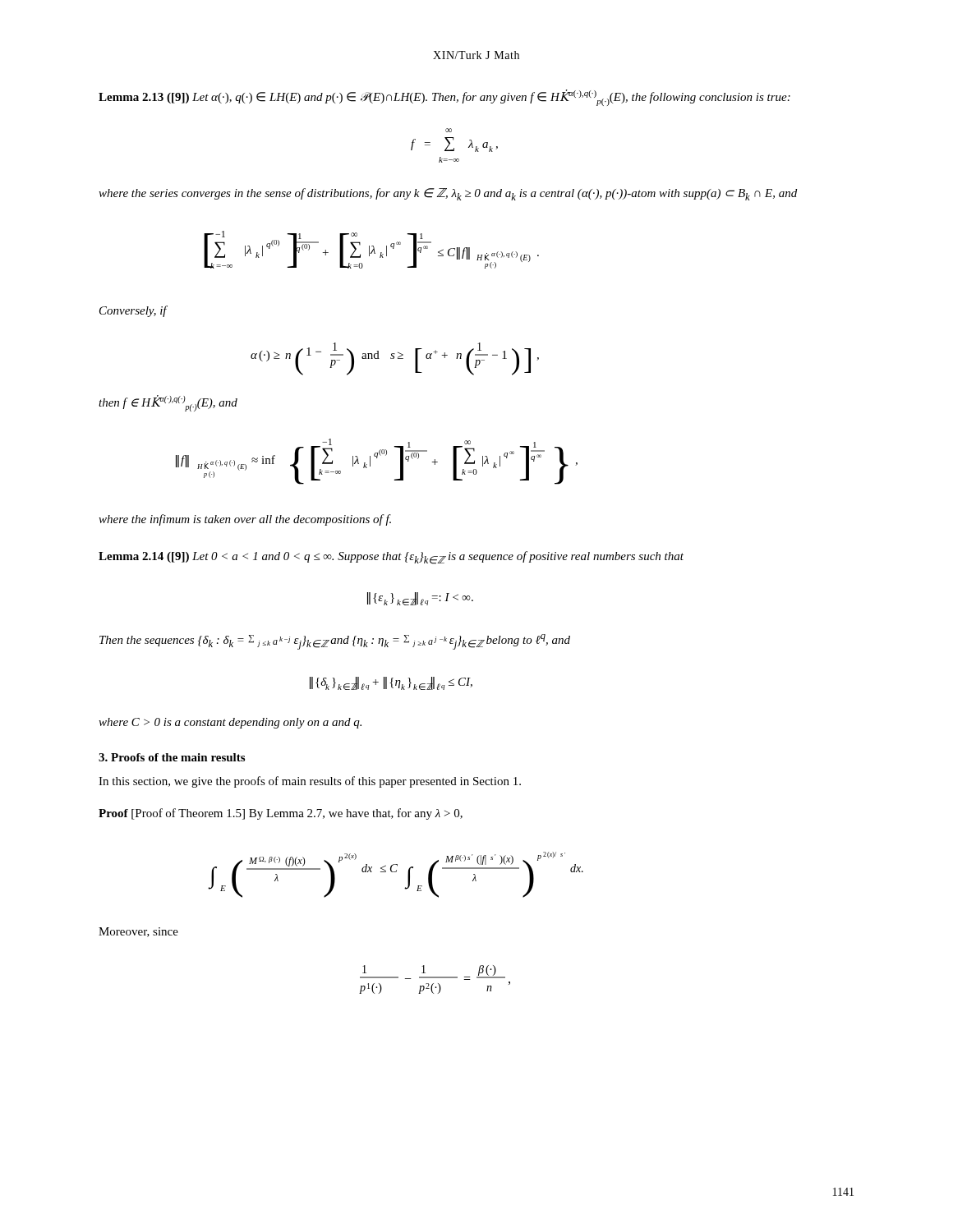The width and height of the screenshot is (953, 1232).
Task: Locate the section header containing "3. Proofs of the main"
Action: pos(172,757)
